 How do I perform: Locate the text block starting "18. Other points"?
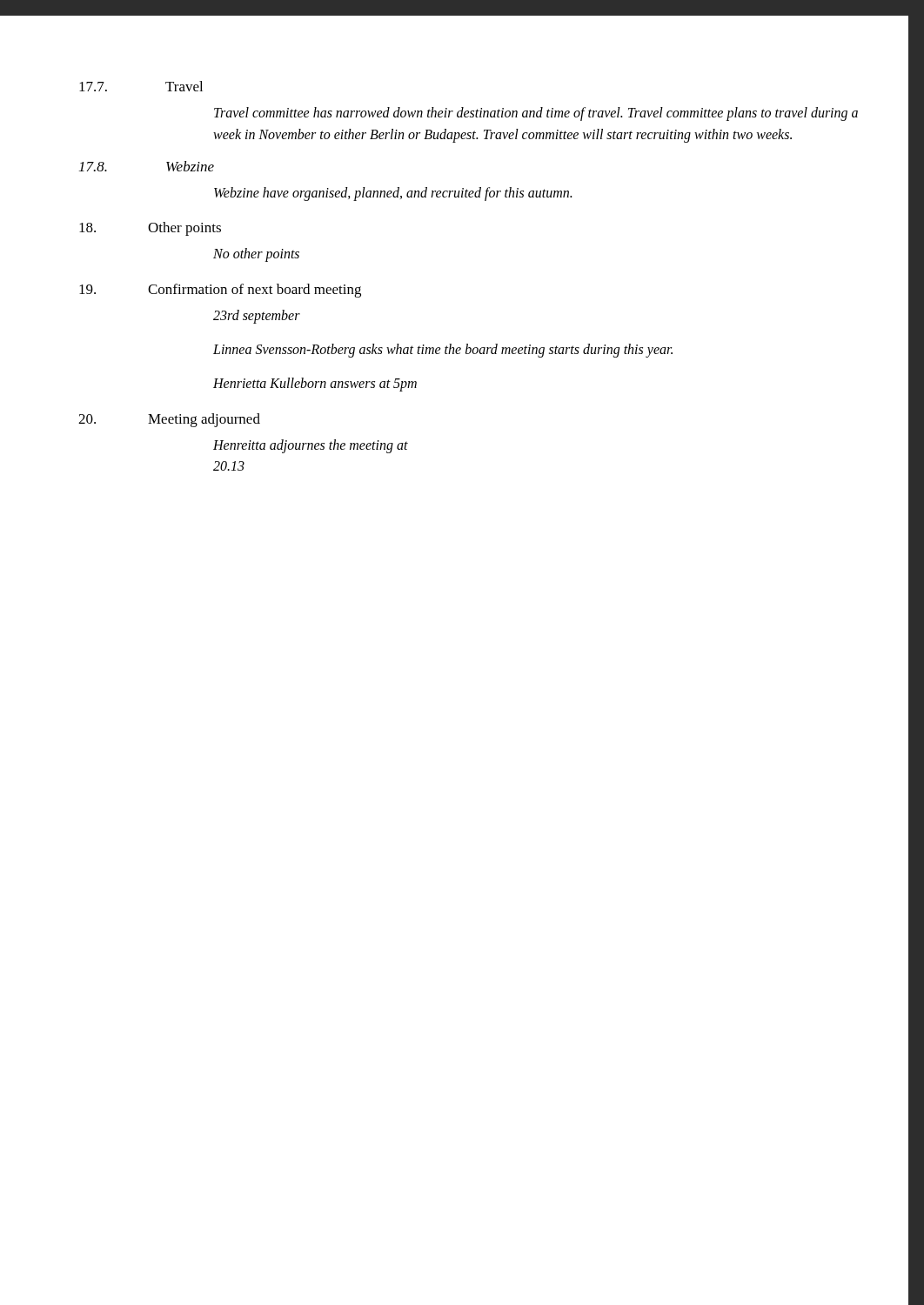tap(150, 228)
